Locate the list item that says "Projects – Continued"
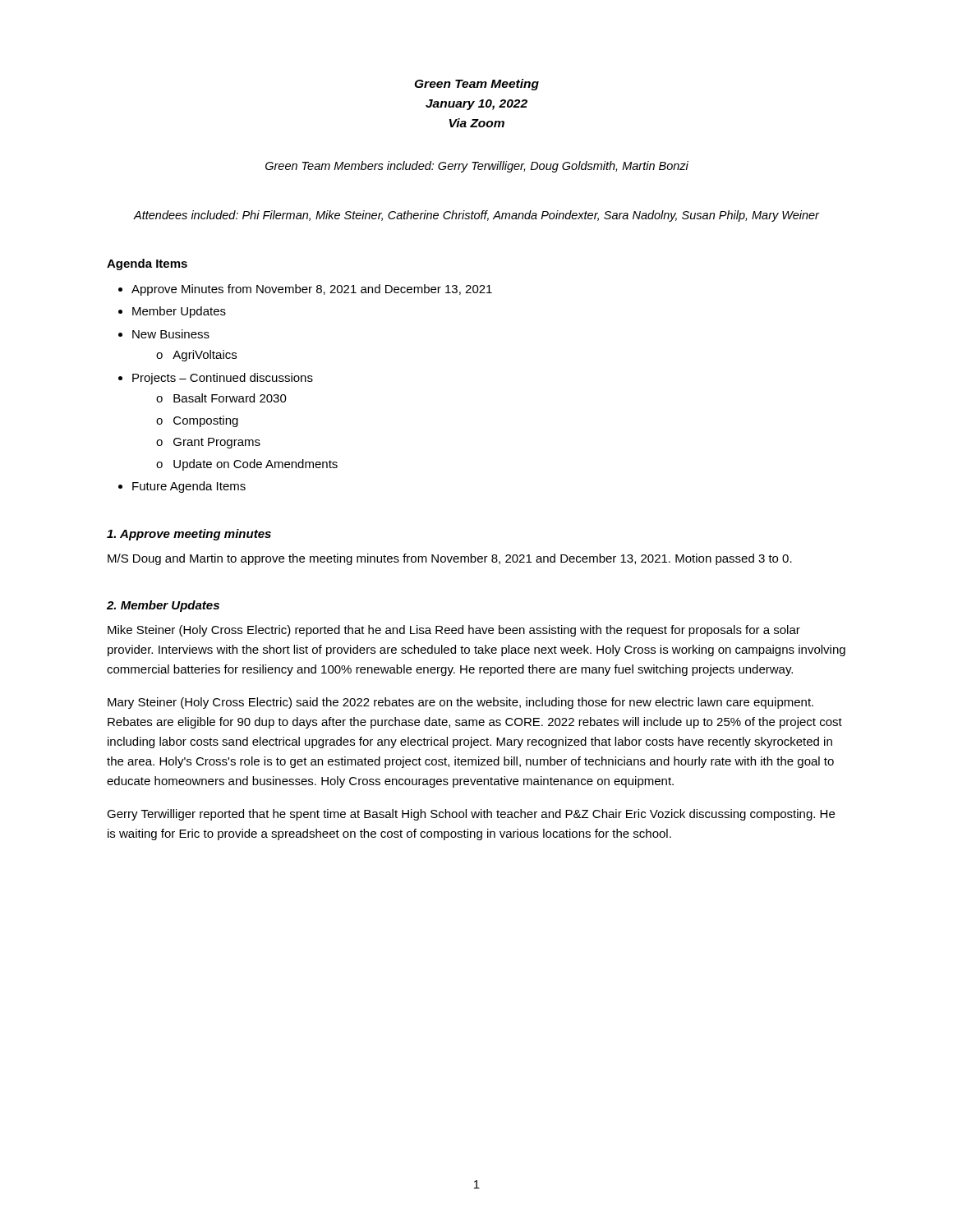Viewport: 953px width, 1232px height. point(223,379)
